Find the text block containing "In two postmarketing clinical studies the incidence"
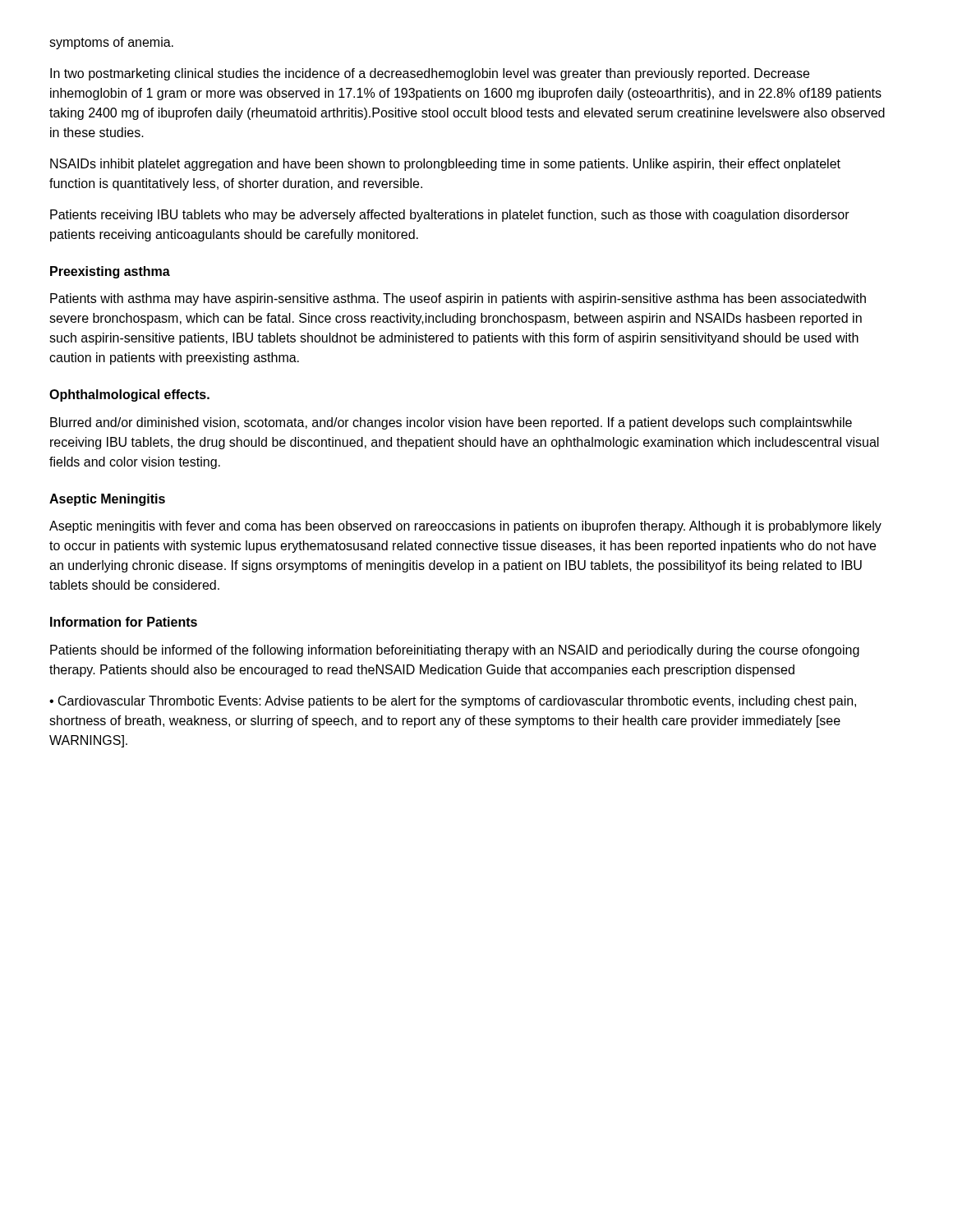The height and width of the screenshot is (1232, 953). click(x=467, y=103)
